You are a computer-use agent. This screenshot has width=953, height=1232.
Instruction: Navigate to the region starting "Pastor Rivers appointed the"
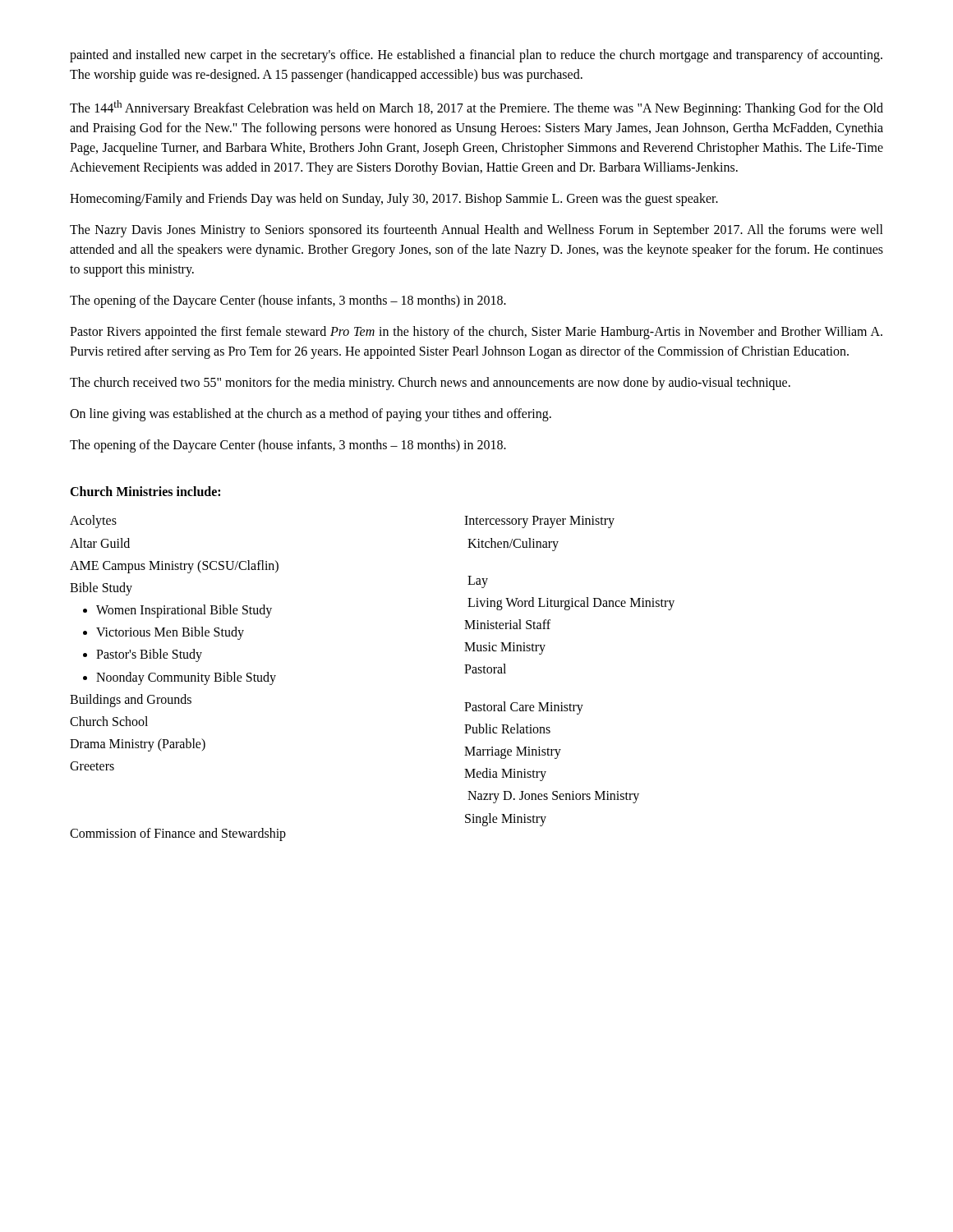476,342
